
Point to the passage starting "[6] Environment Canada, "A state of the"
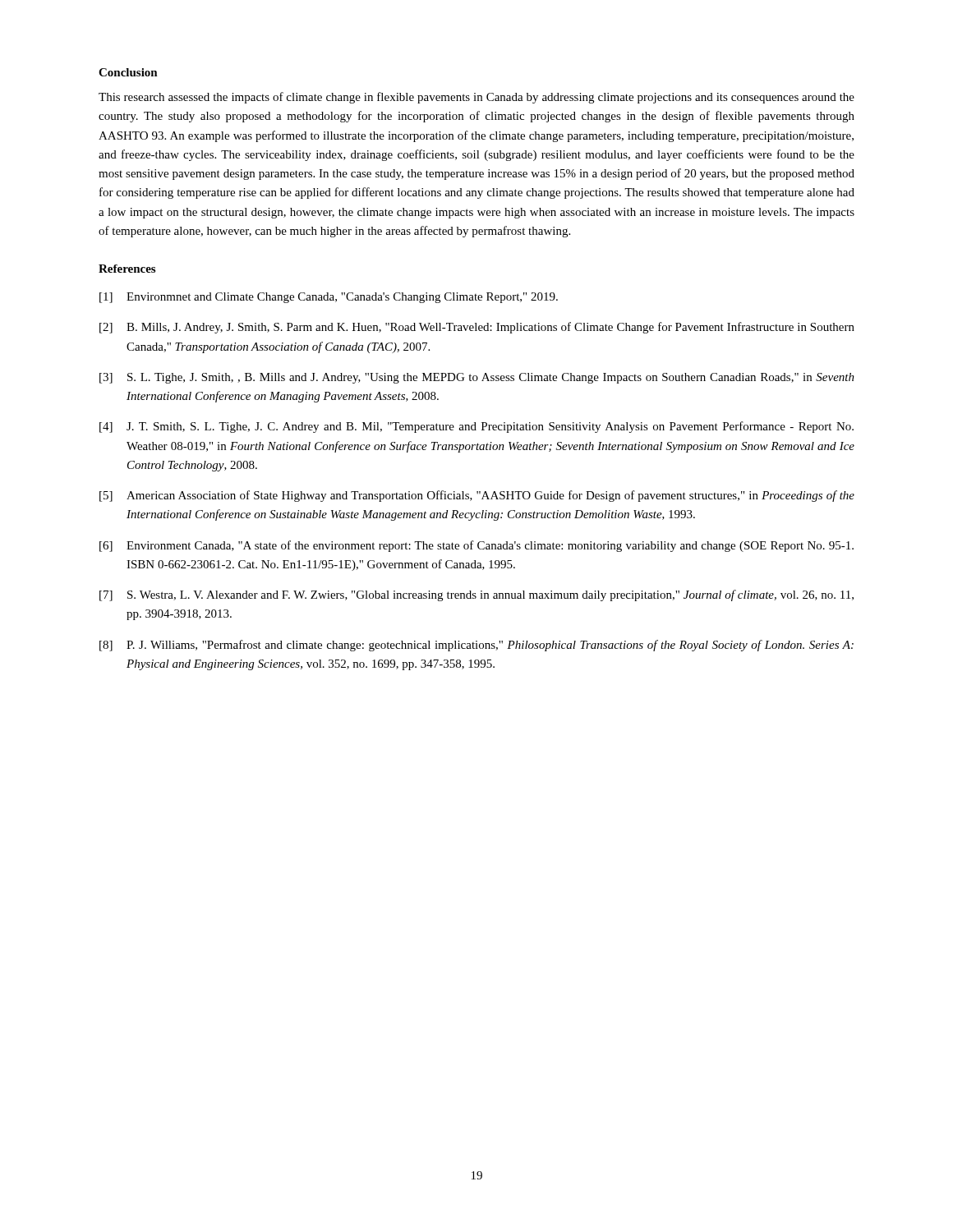click(x=476, y=555)
